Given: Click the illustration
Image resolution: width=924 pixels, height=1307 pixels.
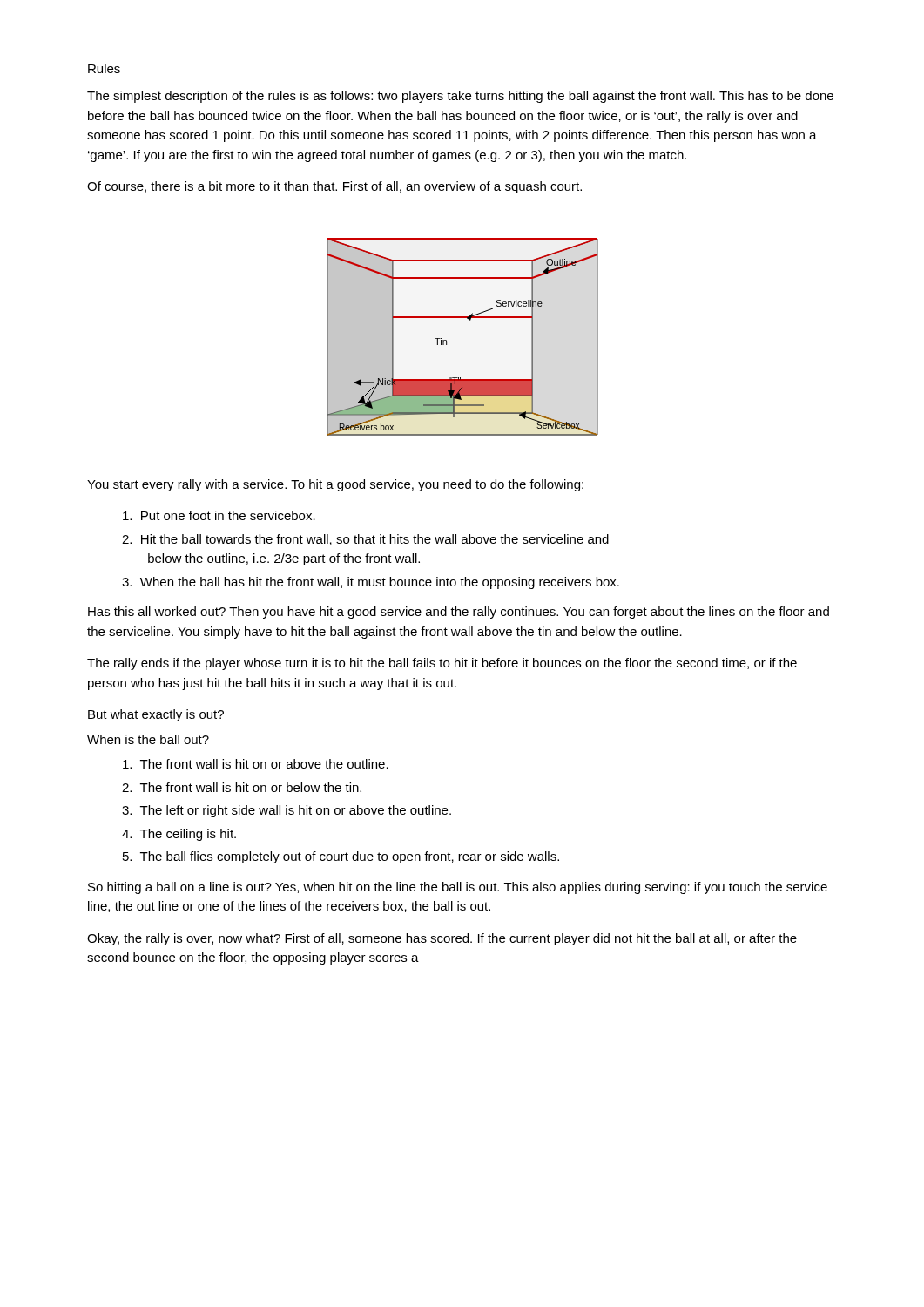Looking at the screenshot, I should click(x=462, y=335).
